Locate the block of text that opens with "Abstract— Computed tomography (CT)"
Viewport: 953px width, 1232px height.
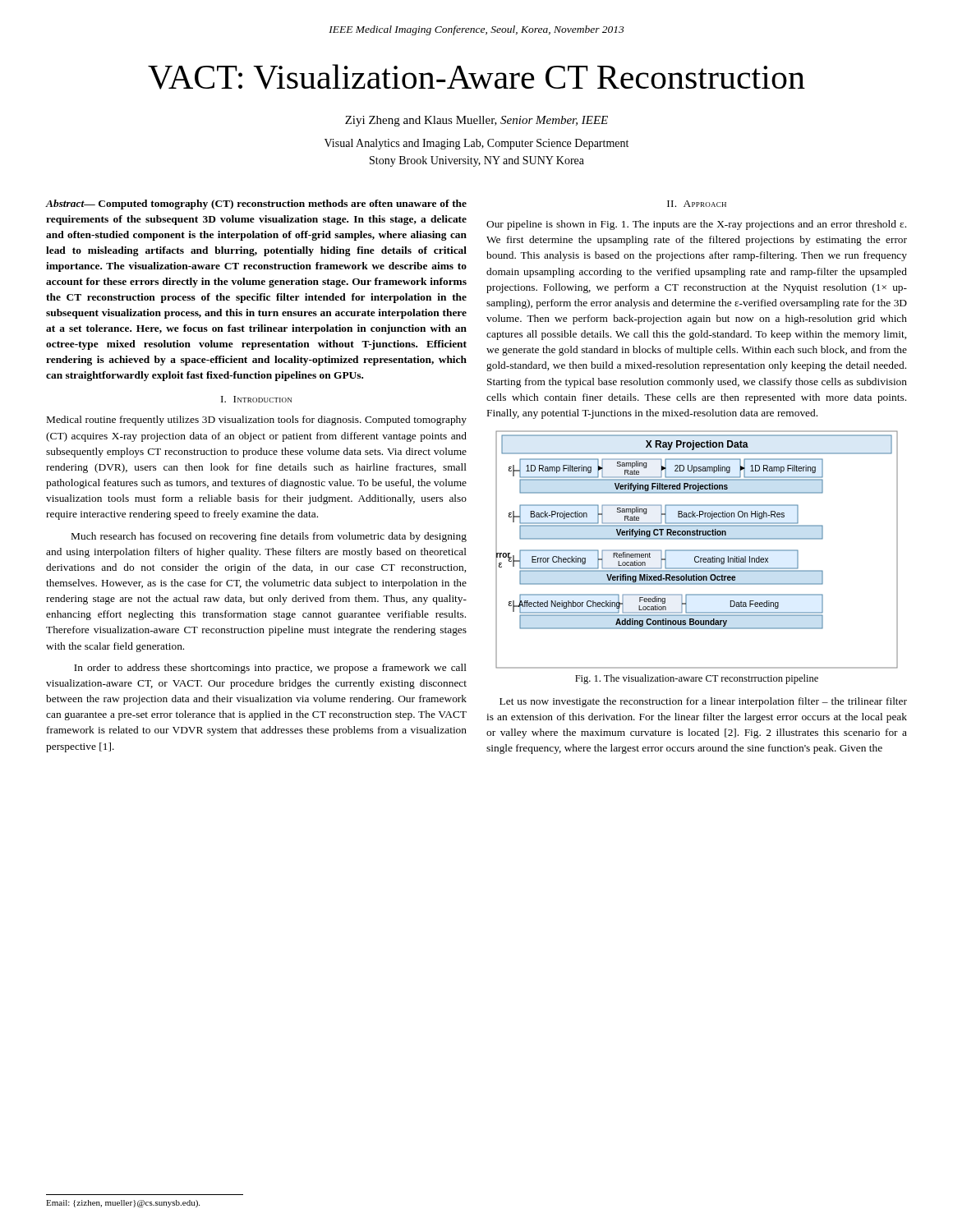coord(256,289)
